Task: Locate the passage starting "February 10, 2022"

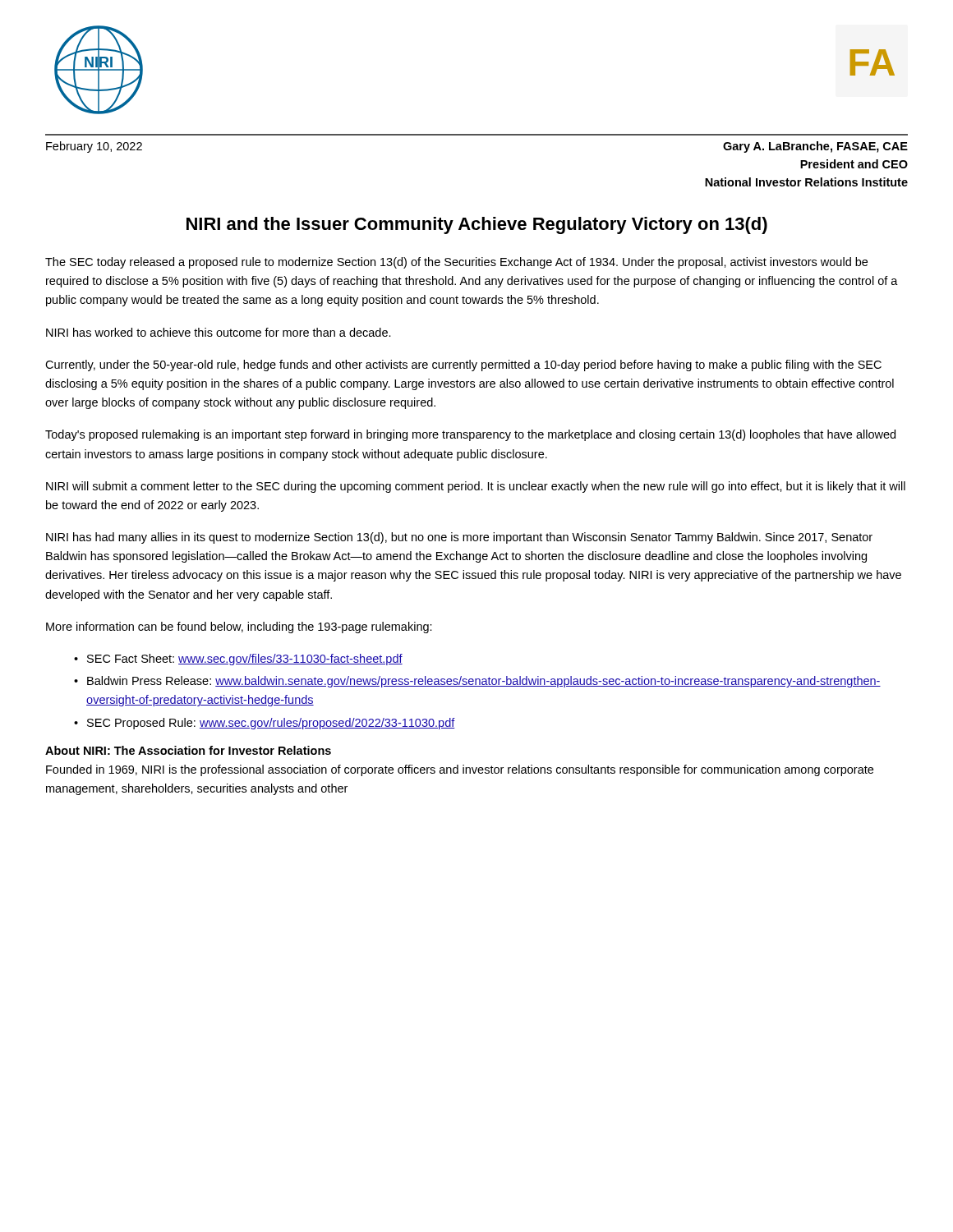Action: (94, 146)
